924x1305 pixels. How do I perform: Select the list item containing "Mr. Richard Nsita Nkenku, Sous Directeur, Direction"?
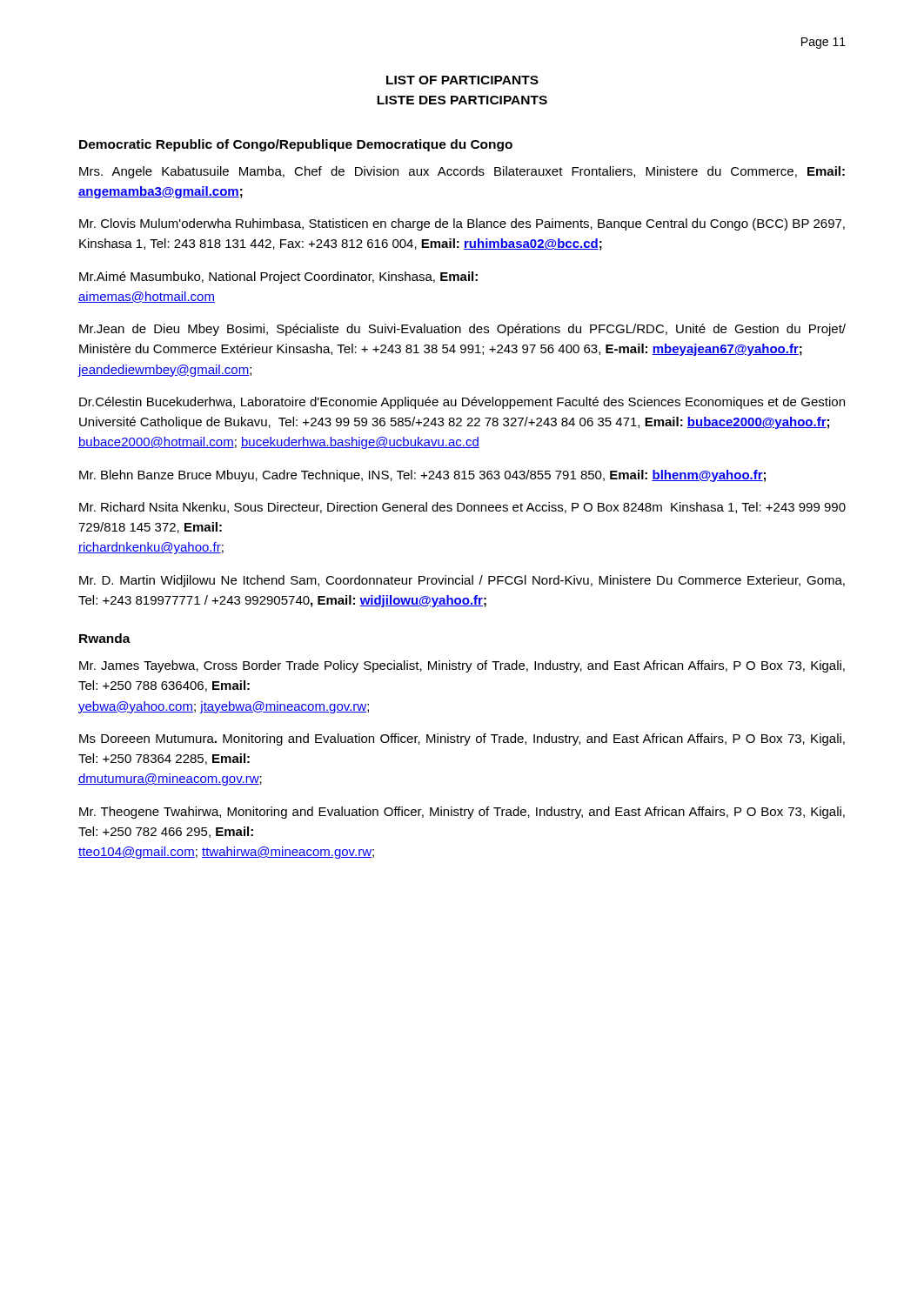(x=462, y=508)
